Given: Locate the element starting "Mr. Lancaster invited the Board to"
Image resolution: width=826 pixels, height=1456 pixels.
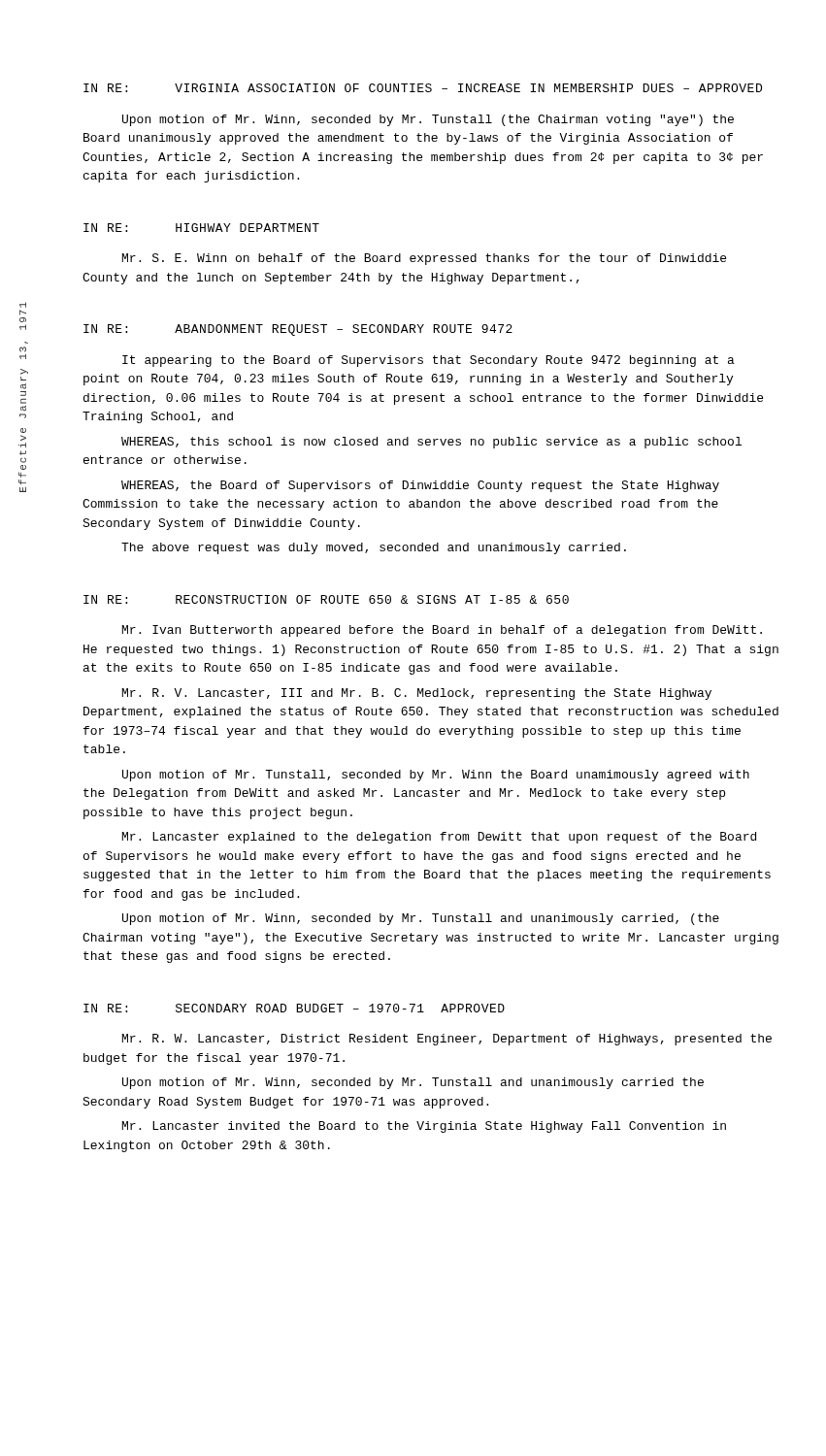Looking at the screenshot, I should coord(431,1136).
